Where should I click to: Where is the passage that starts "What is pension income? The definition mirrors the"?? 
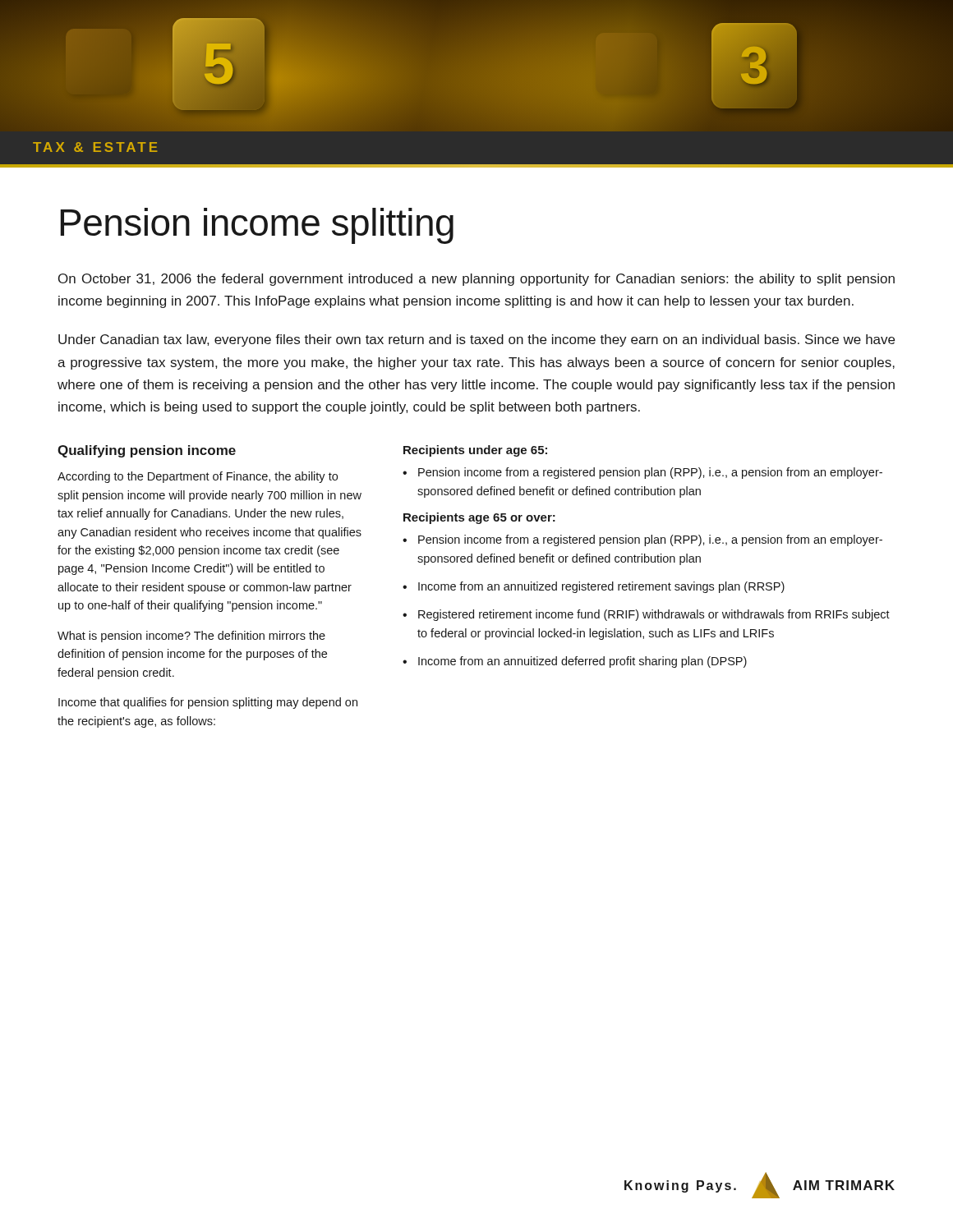[x=209, y=654]
